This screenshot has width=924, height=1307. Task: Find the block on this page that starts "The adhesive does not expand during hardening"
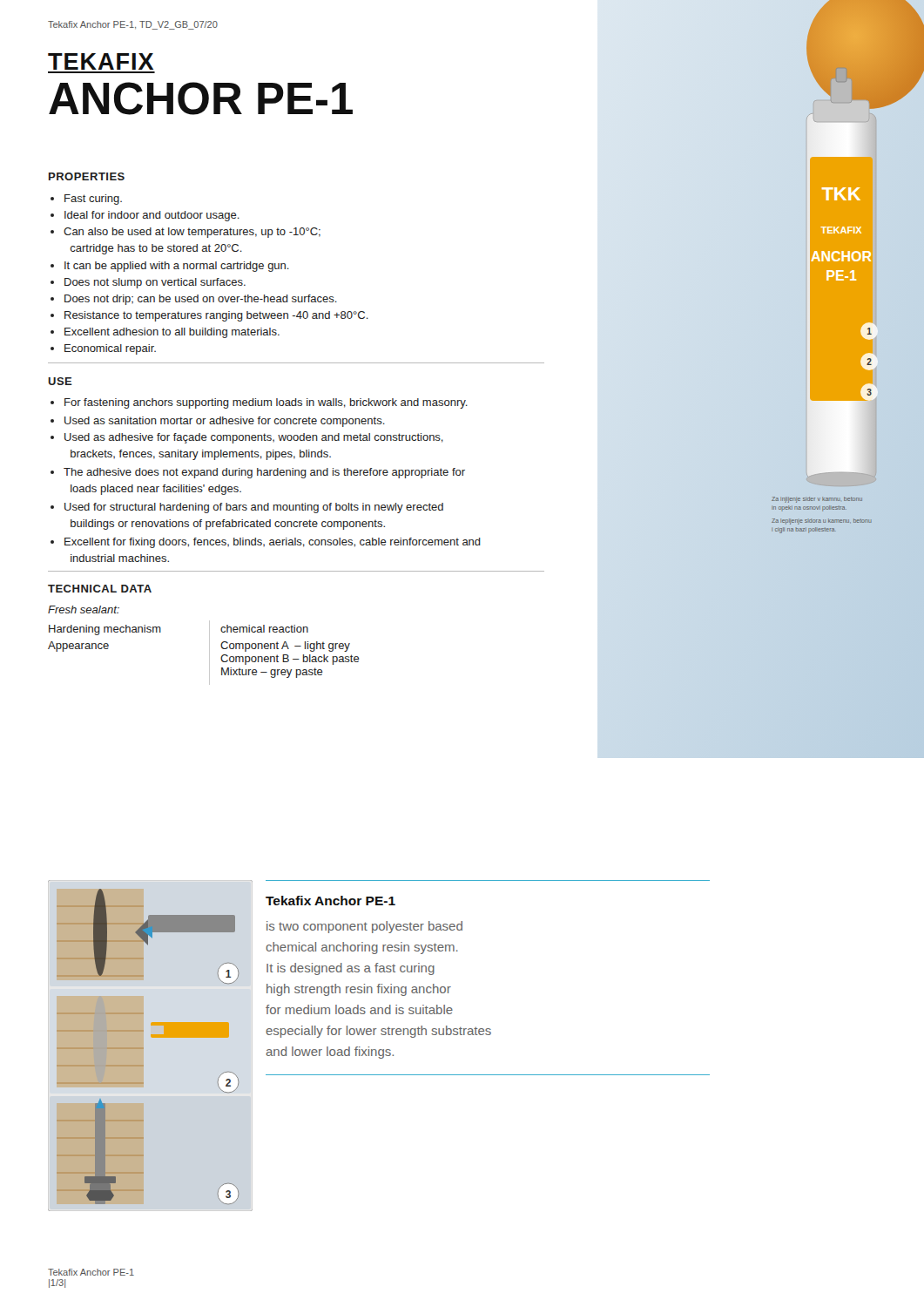pyautogui.click(x=290, y=480)
